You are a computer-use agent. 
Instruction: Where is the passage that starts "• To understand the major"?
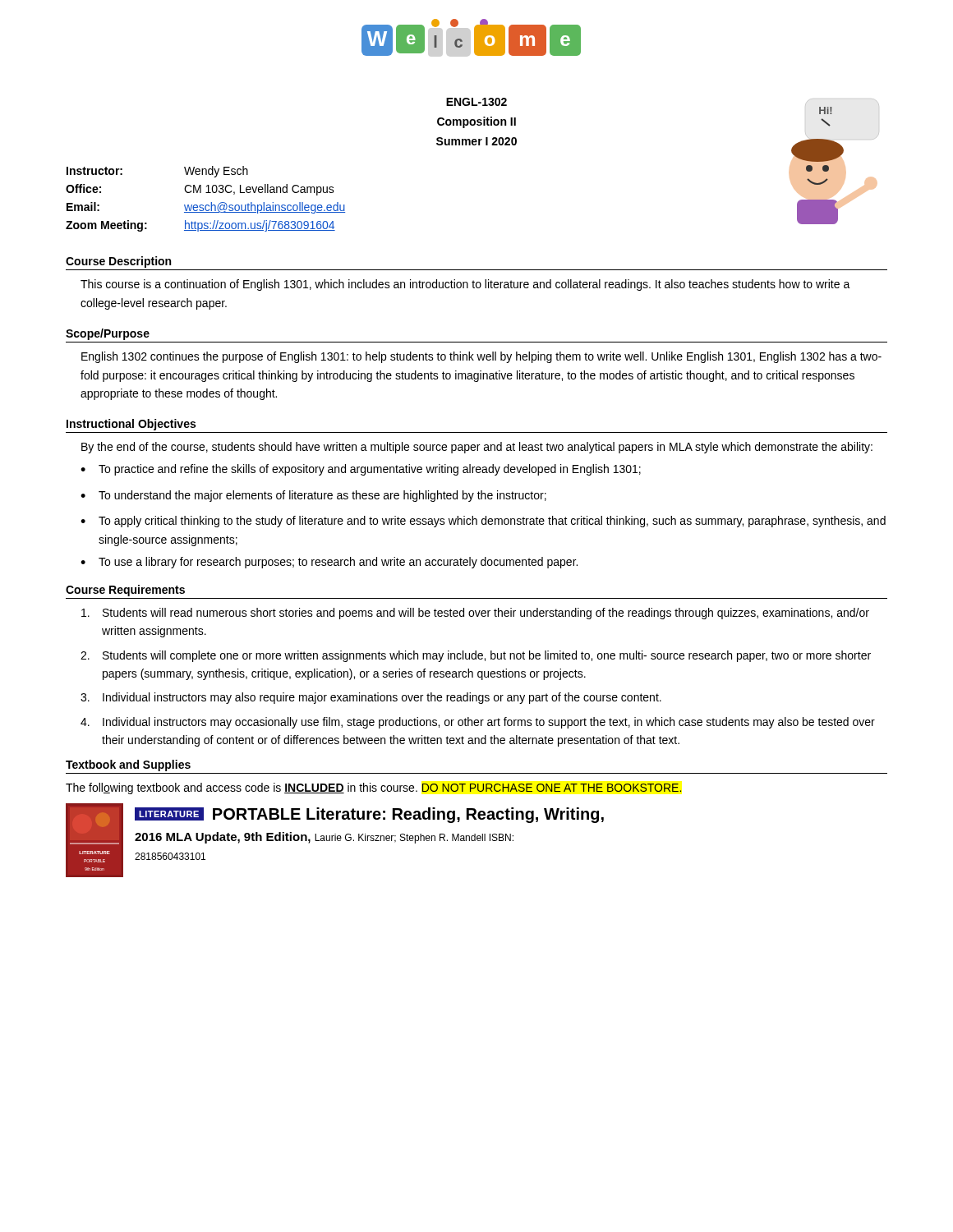pos(314,497)
